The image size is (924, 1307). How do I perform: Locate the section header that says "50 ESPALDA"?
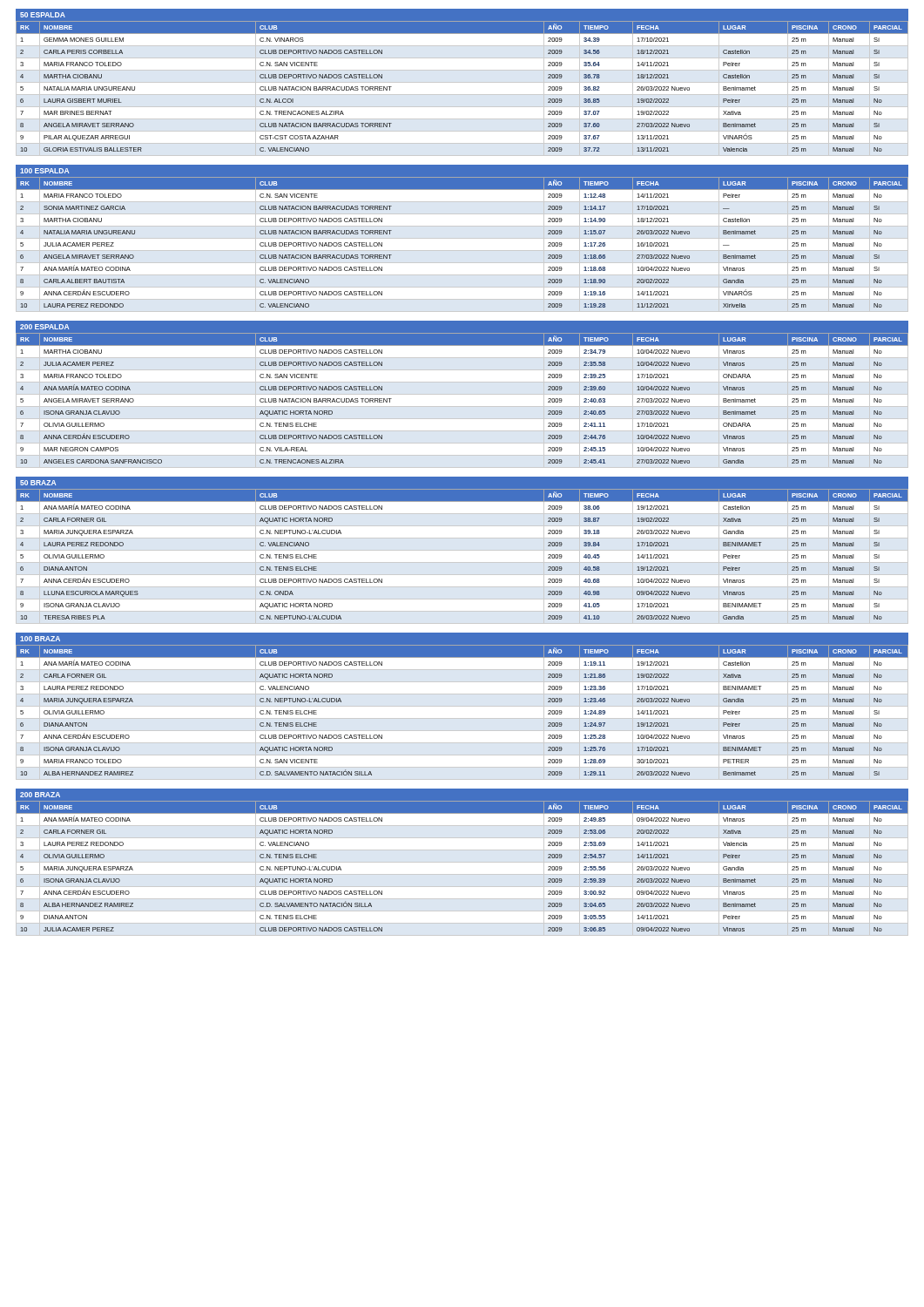point(43,15)
